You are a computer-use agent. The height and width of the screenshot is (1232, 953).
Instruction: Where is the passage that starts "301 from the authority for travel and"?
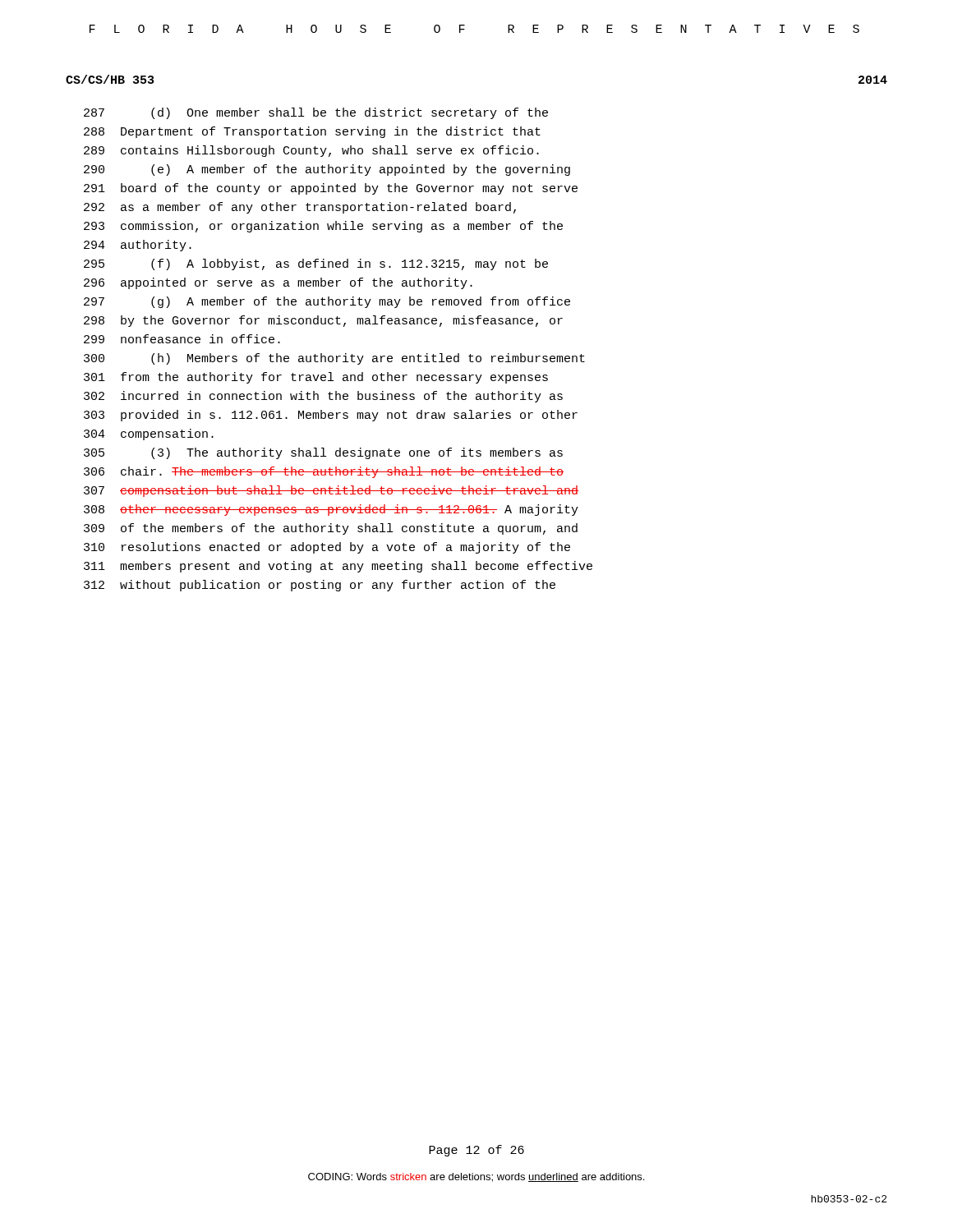(x=307, y=378)
